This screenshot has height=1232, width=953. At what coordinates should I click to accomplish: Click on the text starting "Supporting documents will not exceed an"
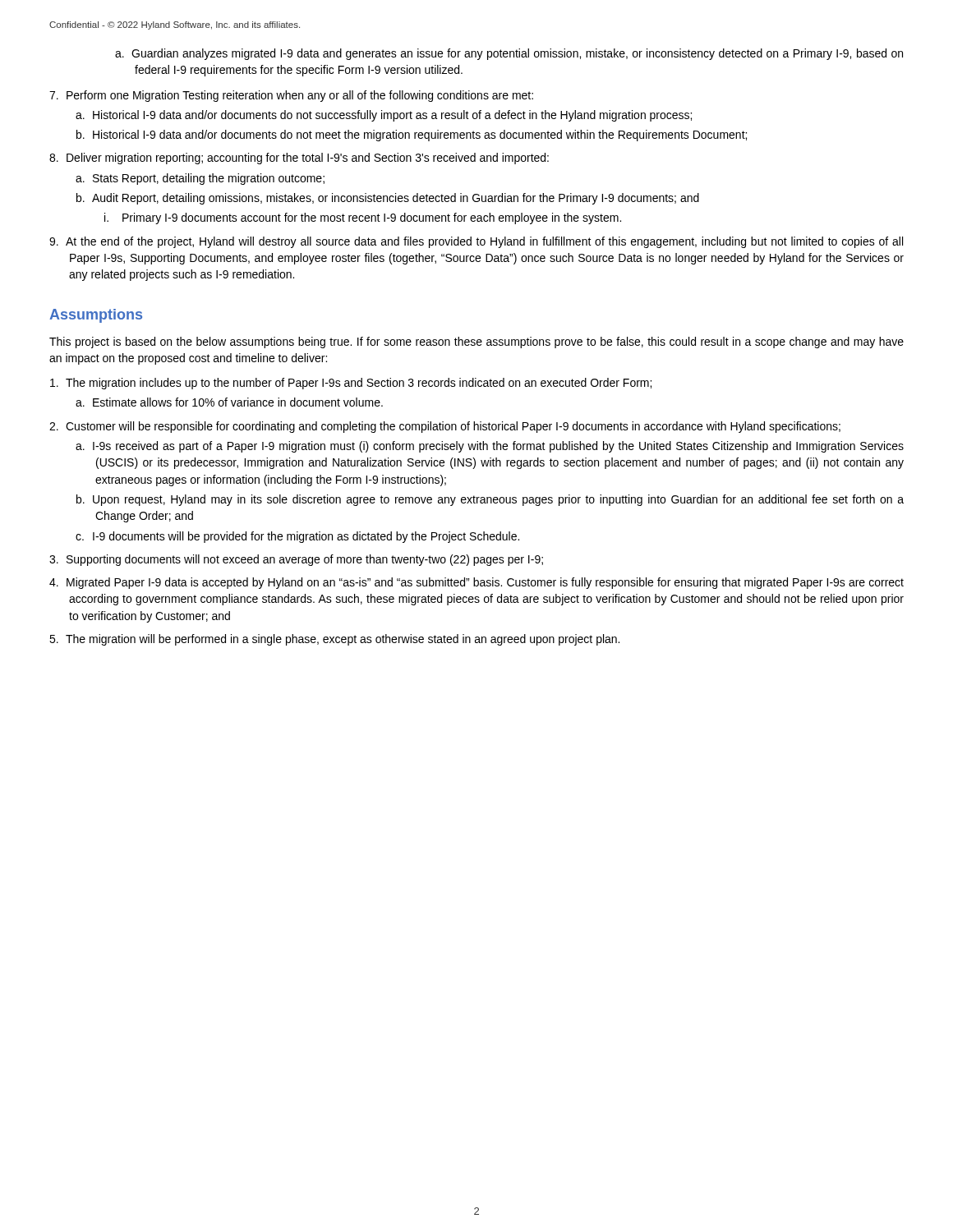[x=306, y=559]
